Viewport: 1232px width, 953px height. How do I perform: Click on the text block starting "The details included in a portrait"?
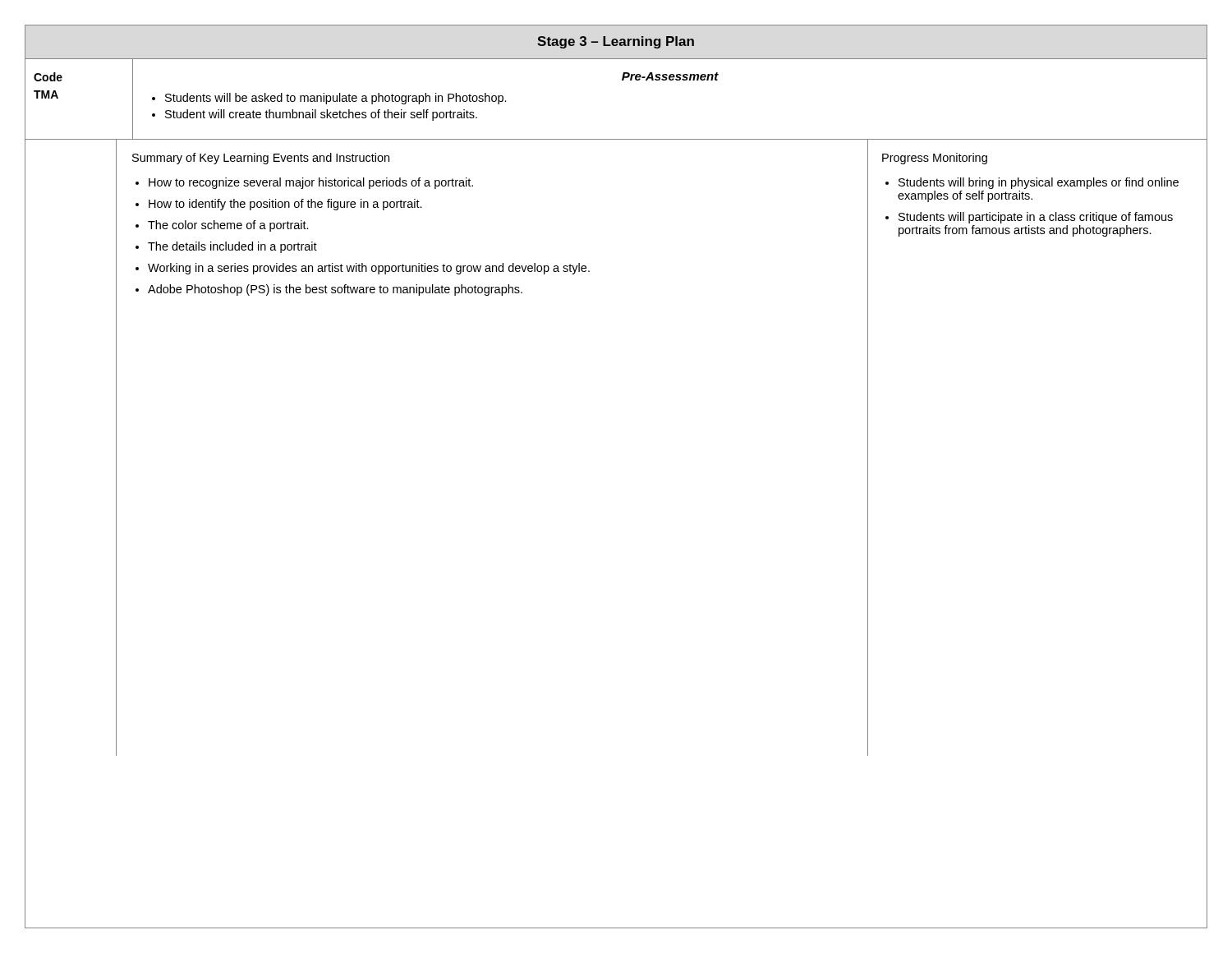(x=232, y=246)
